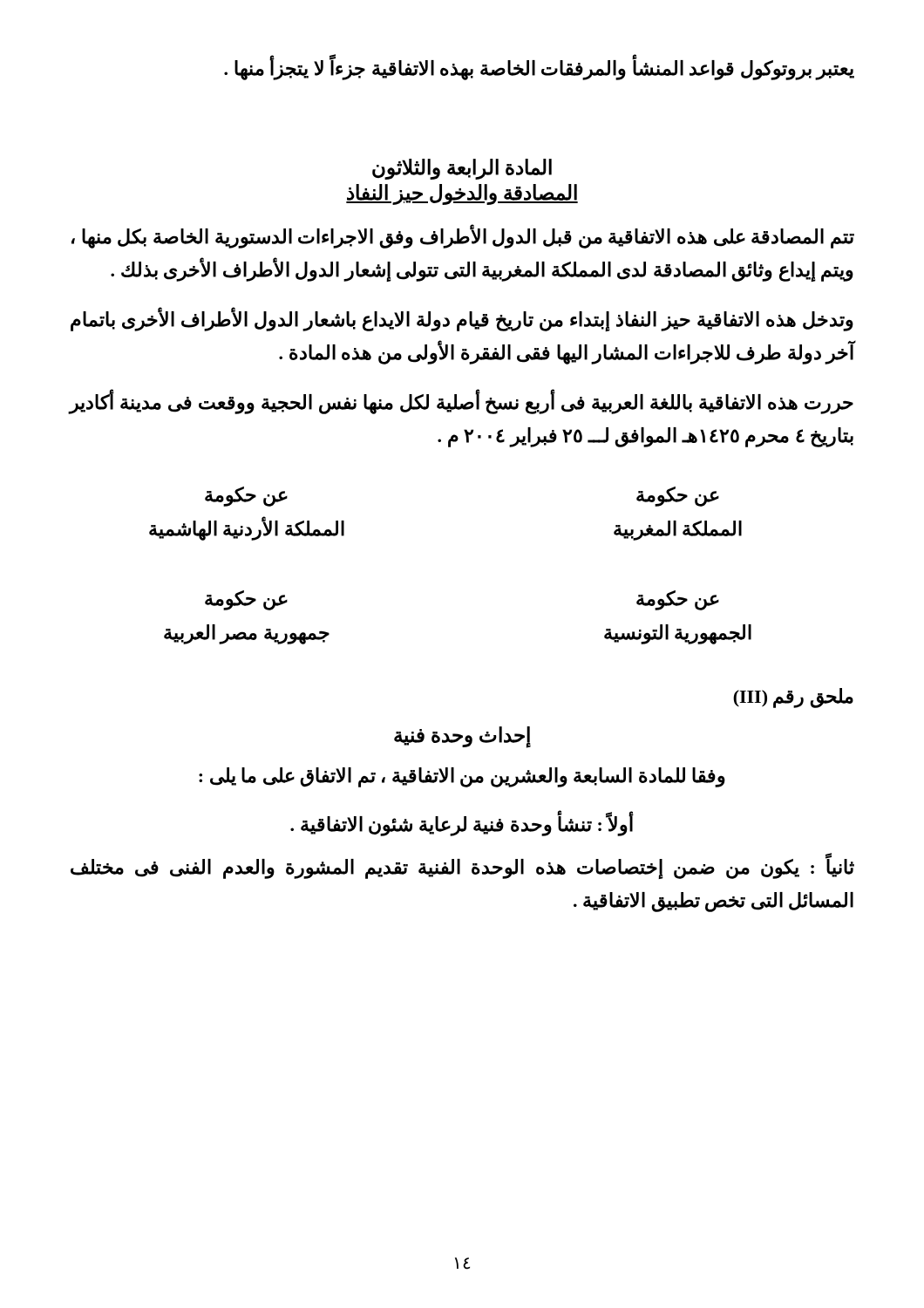Screen dimensions: 1308x924
Task: Where is the passage that starts "يعتبر بروتوكول قواعد المنشأ والمرفقات الخاصة بهذه الاتفاقية"?
Action: click(x=539, y=68)
